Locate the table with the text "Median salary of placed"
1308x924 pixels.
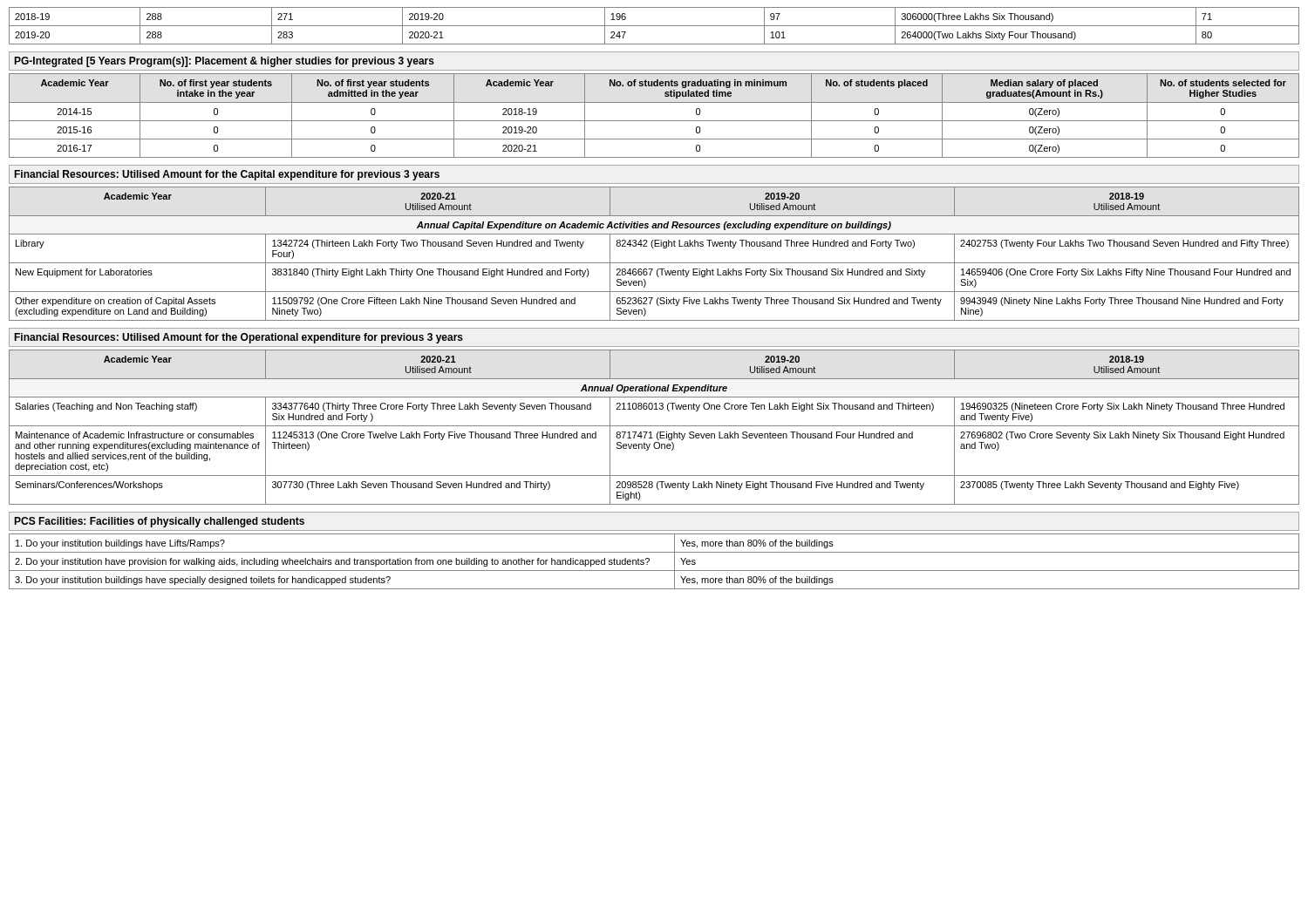click(x=654, y=116)
